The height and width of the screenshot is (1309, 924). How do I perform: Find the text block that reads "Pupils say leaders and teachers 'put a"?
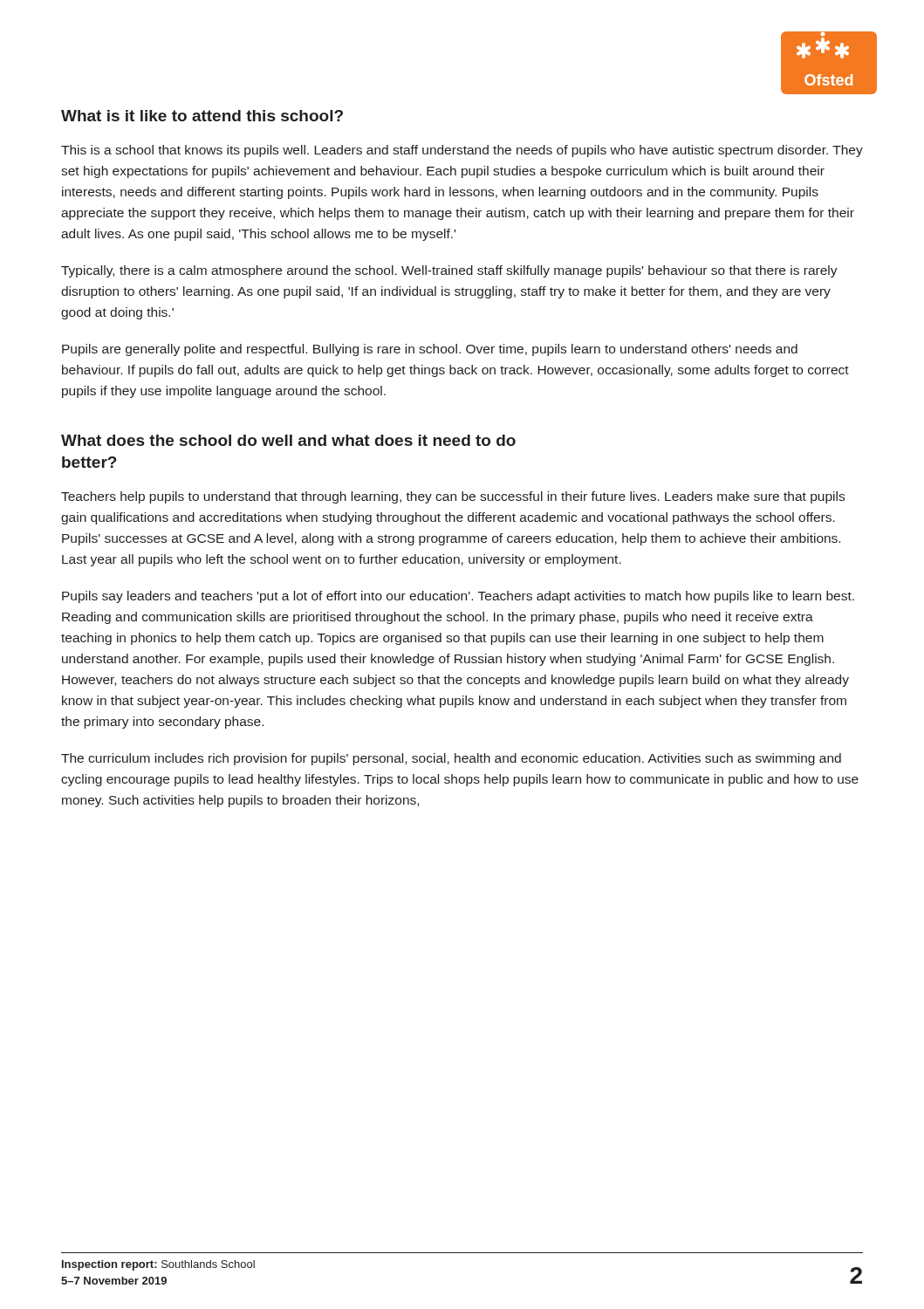coord(458,659)
